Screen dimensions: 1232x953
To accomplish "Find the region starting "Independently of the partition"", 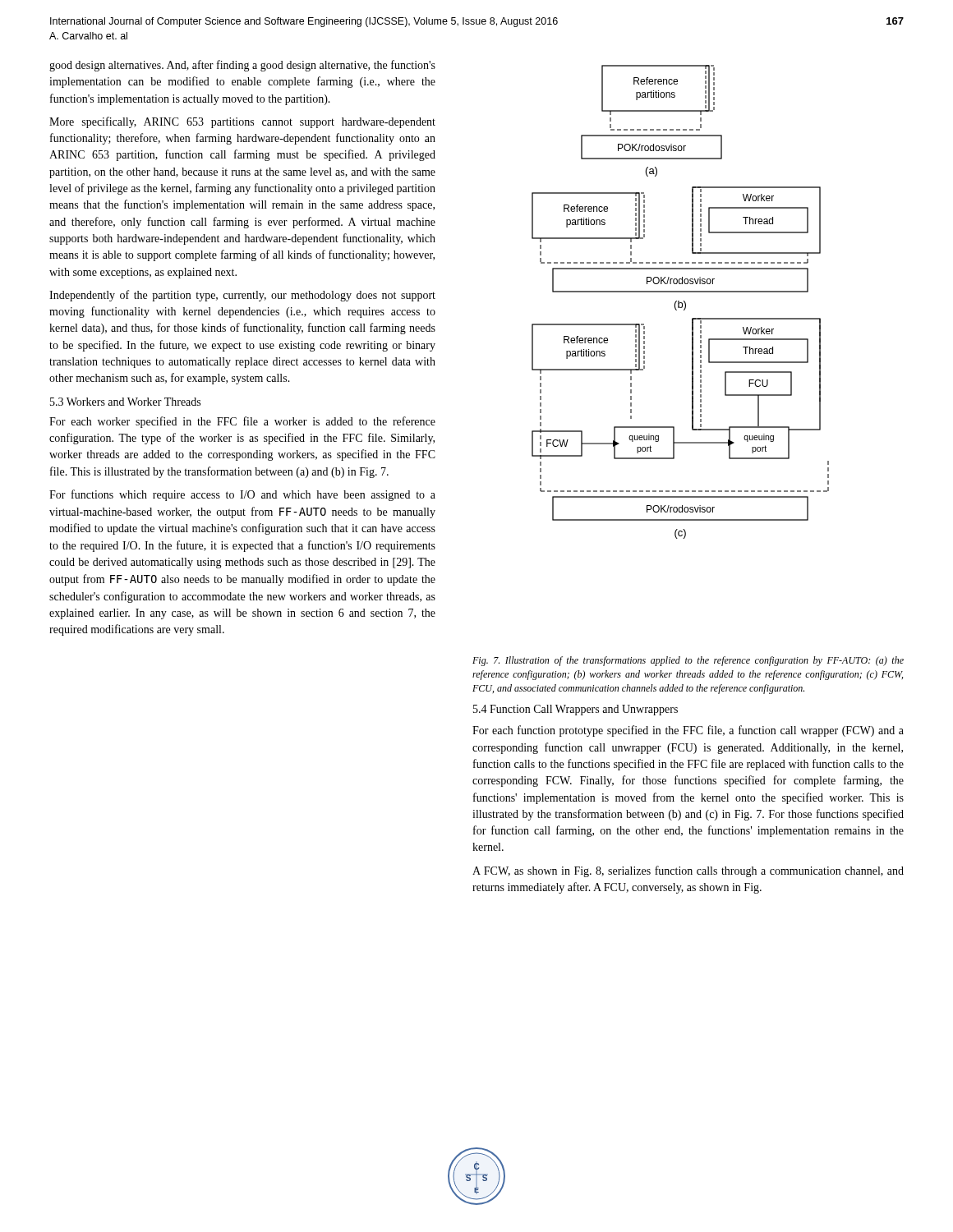I will click(242, 337).
